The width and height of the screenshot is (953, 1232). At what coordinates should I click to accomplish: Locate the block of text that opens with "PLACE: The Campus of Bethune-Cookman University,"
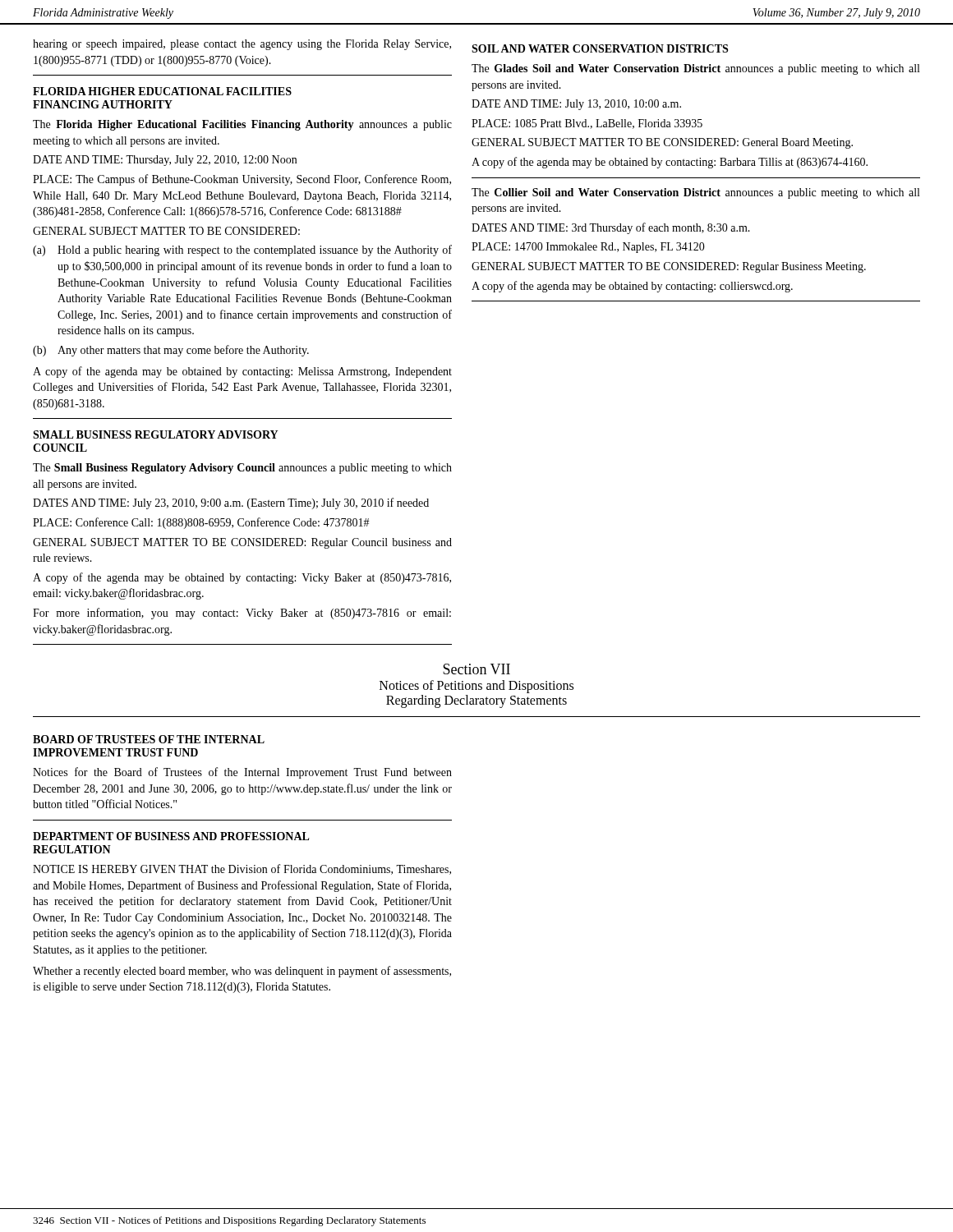[242, 196]
